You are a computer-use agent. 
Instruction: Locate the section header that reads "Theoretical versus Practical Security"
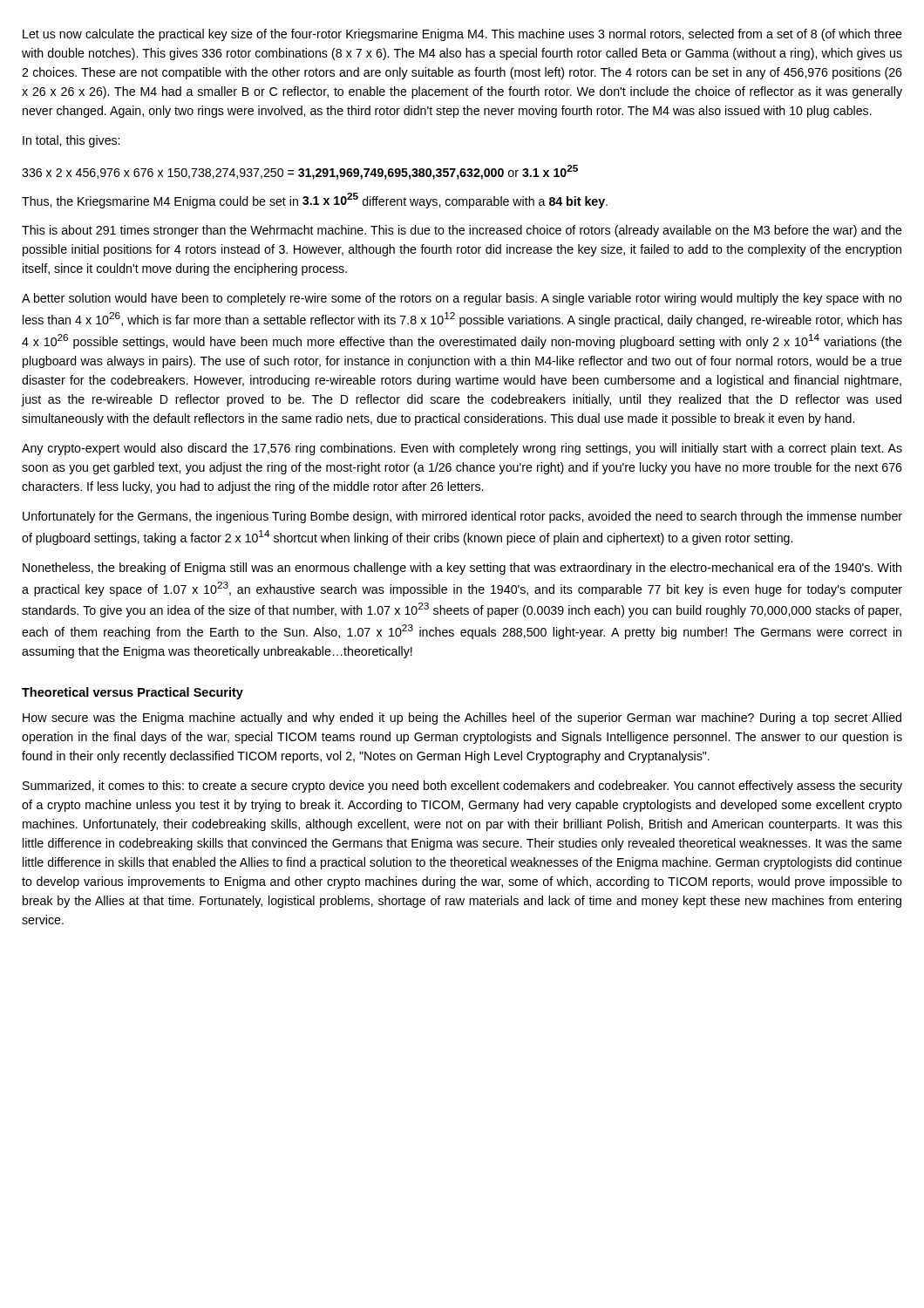coord(132,692)
